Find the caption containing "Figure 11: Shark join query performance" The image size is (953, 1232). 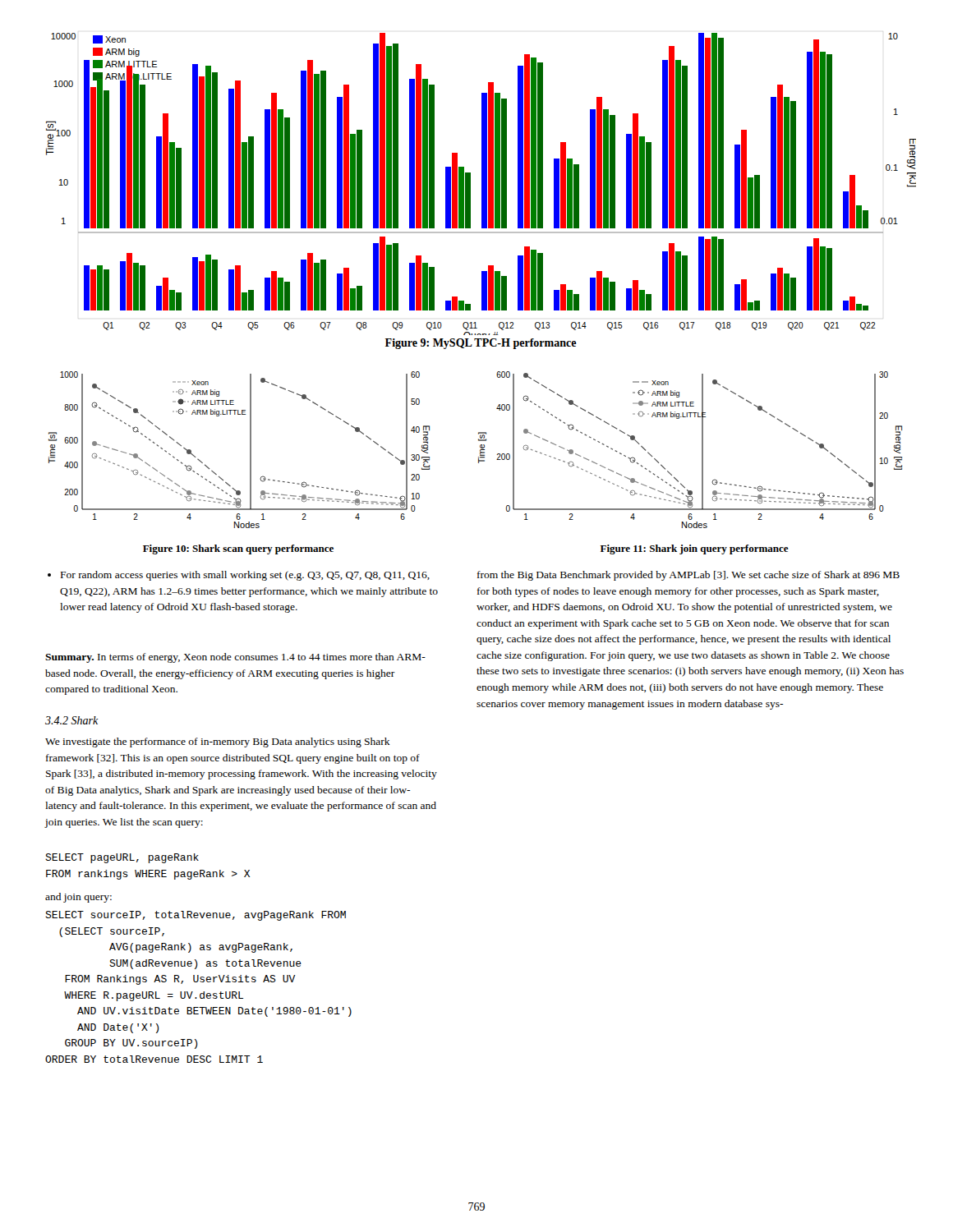tap(694, 548)
